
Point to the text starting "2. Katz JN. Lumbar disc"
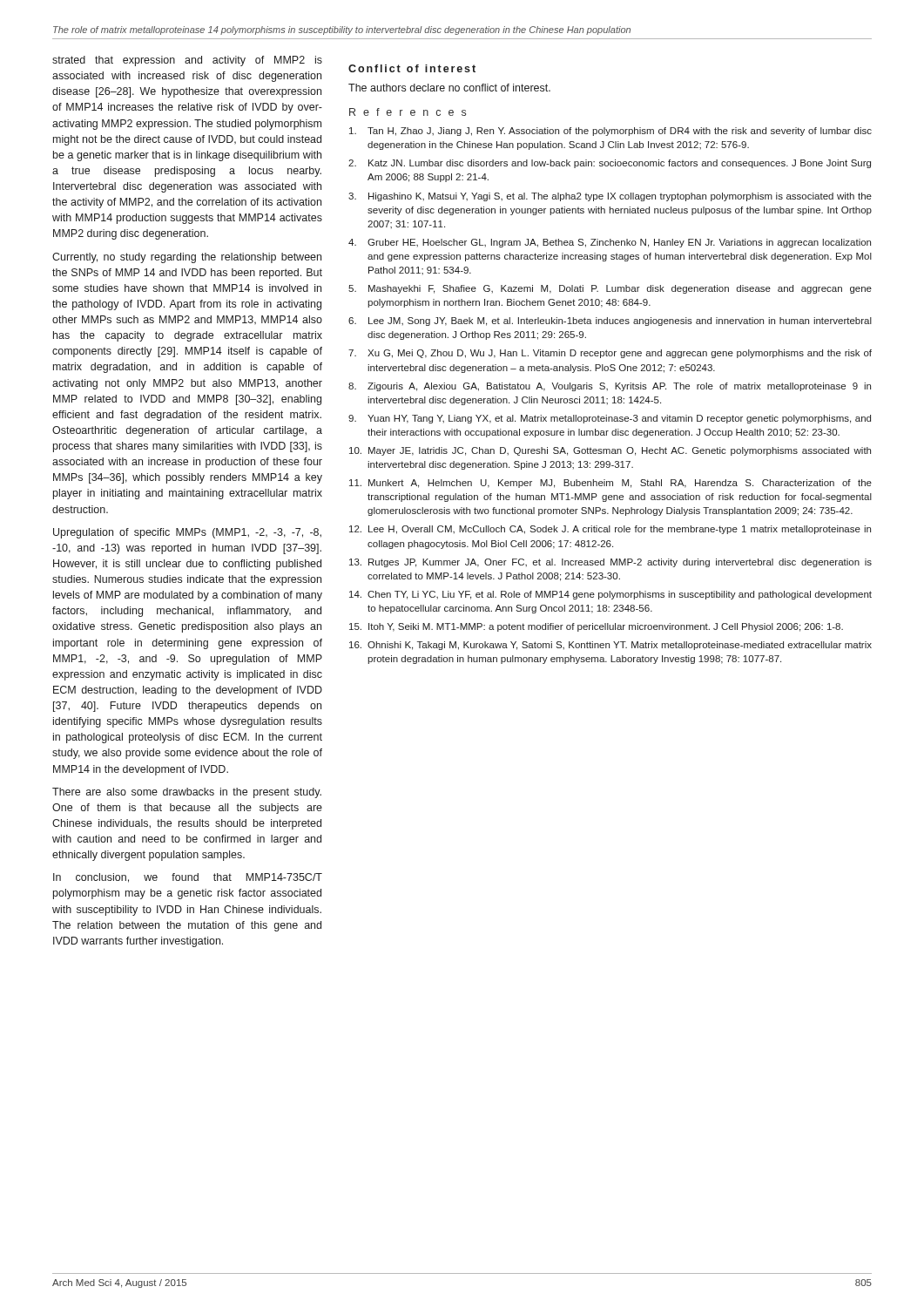point(610,170)
